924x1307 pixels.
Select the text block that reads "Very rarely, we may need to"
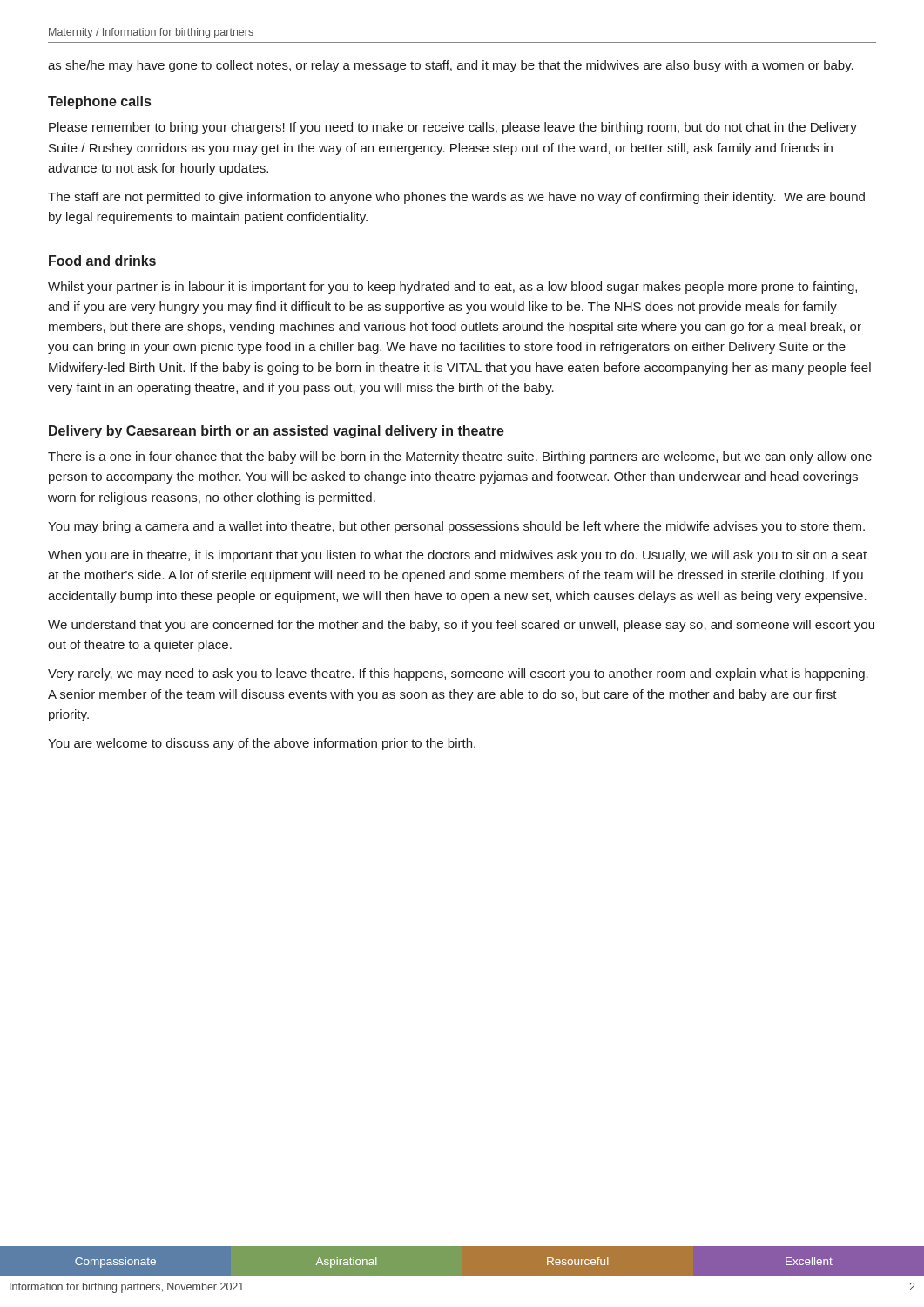tap(458, 694)
